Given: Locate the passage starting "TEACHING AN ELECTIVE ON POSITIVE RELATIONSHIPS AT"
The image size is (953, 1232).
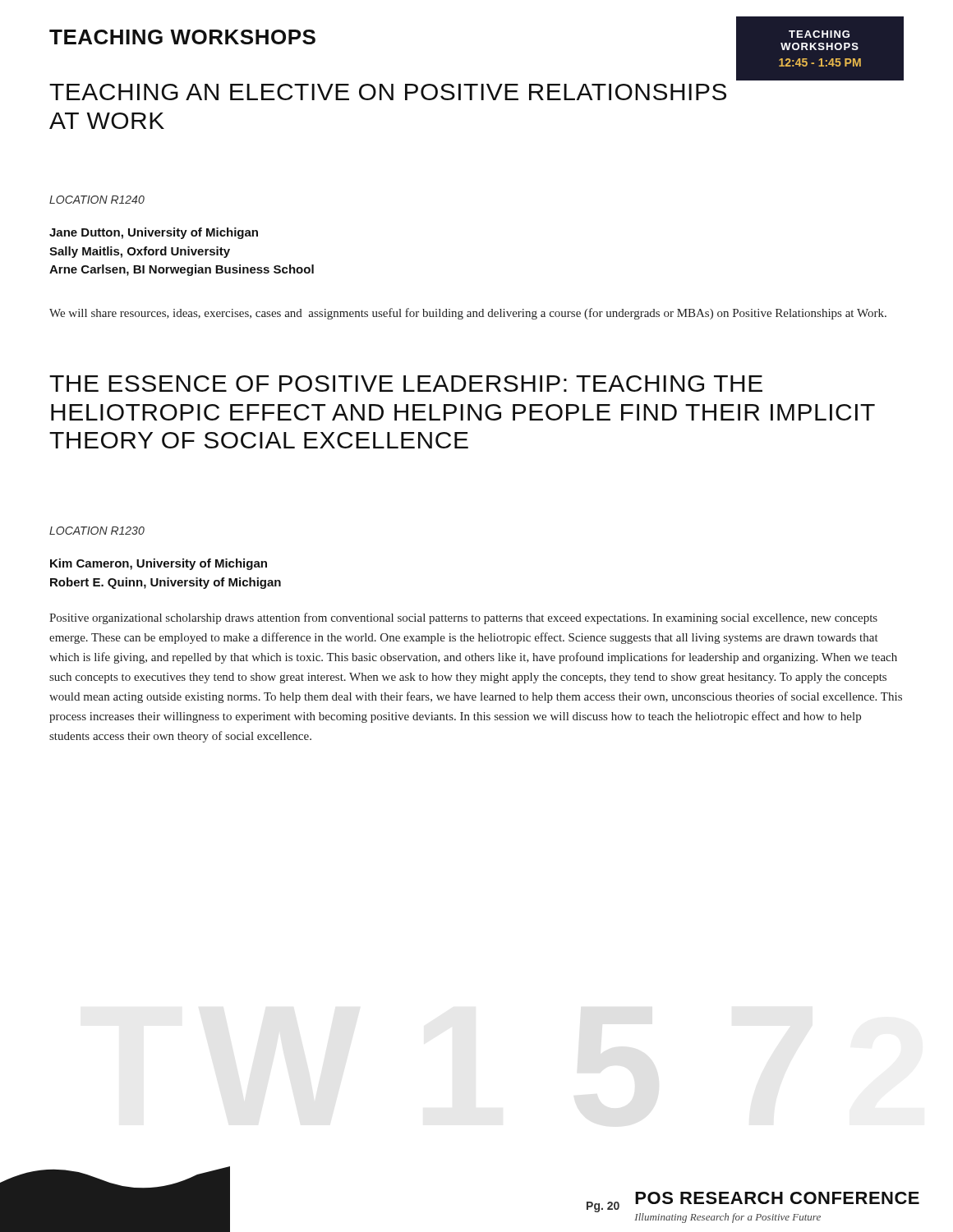Looking at the screenshot, I should pos(389,106).
